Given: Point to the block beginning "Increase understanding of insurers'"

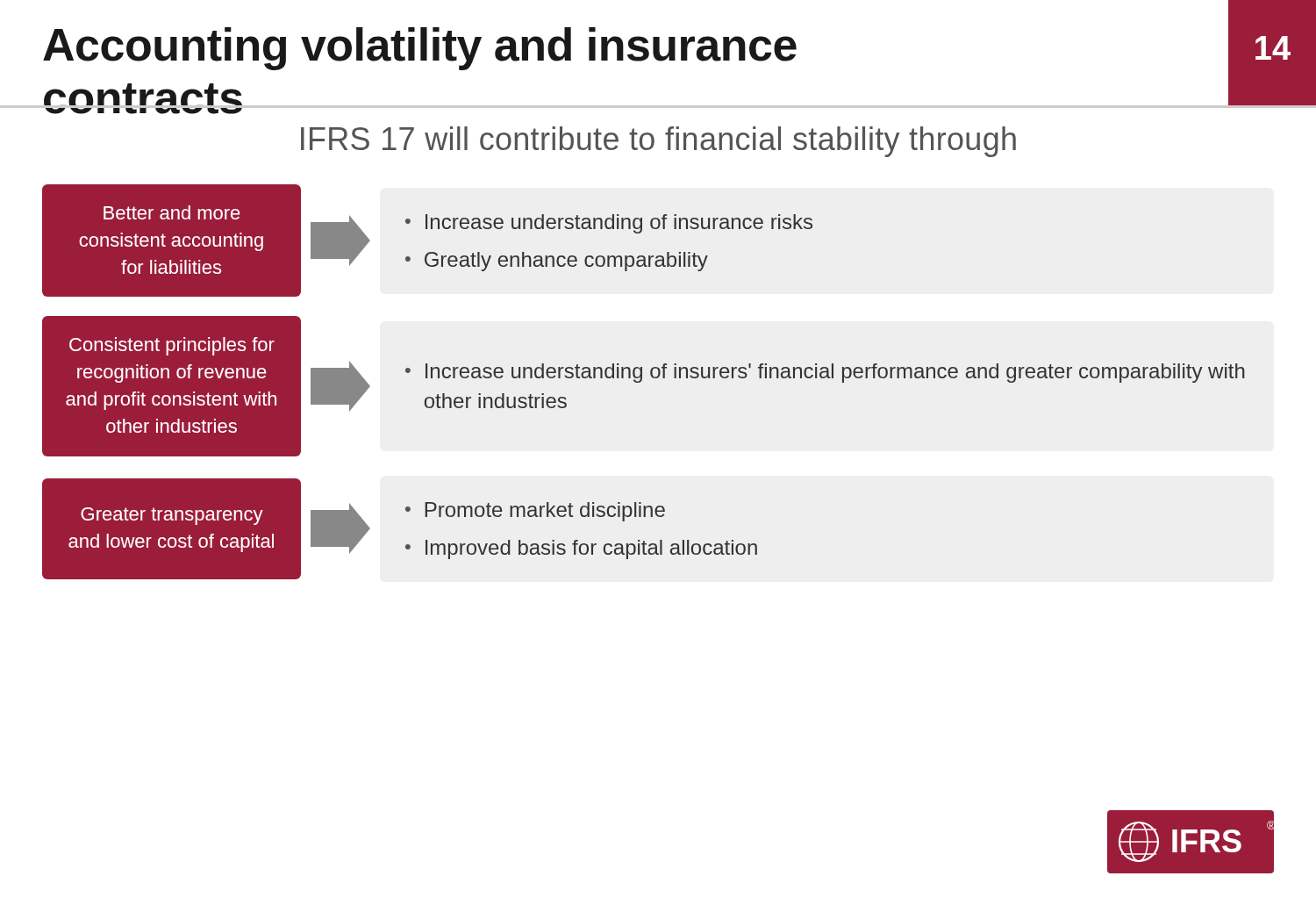Looking at the screenshot, I should coord(835,386).
